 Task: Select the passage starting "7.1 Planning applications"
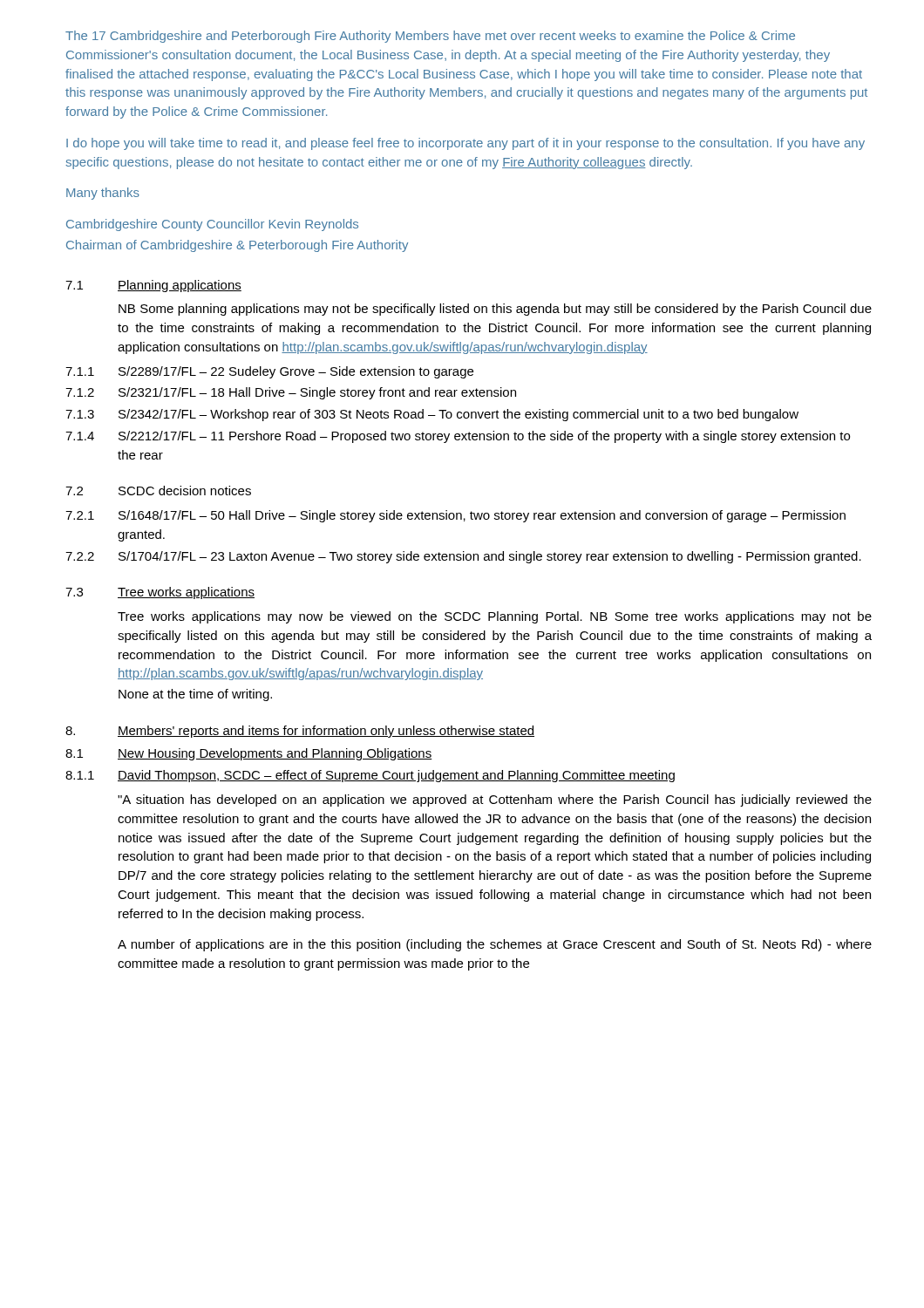point(153,286)
